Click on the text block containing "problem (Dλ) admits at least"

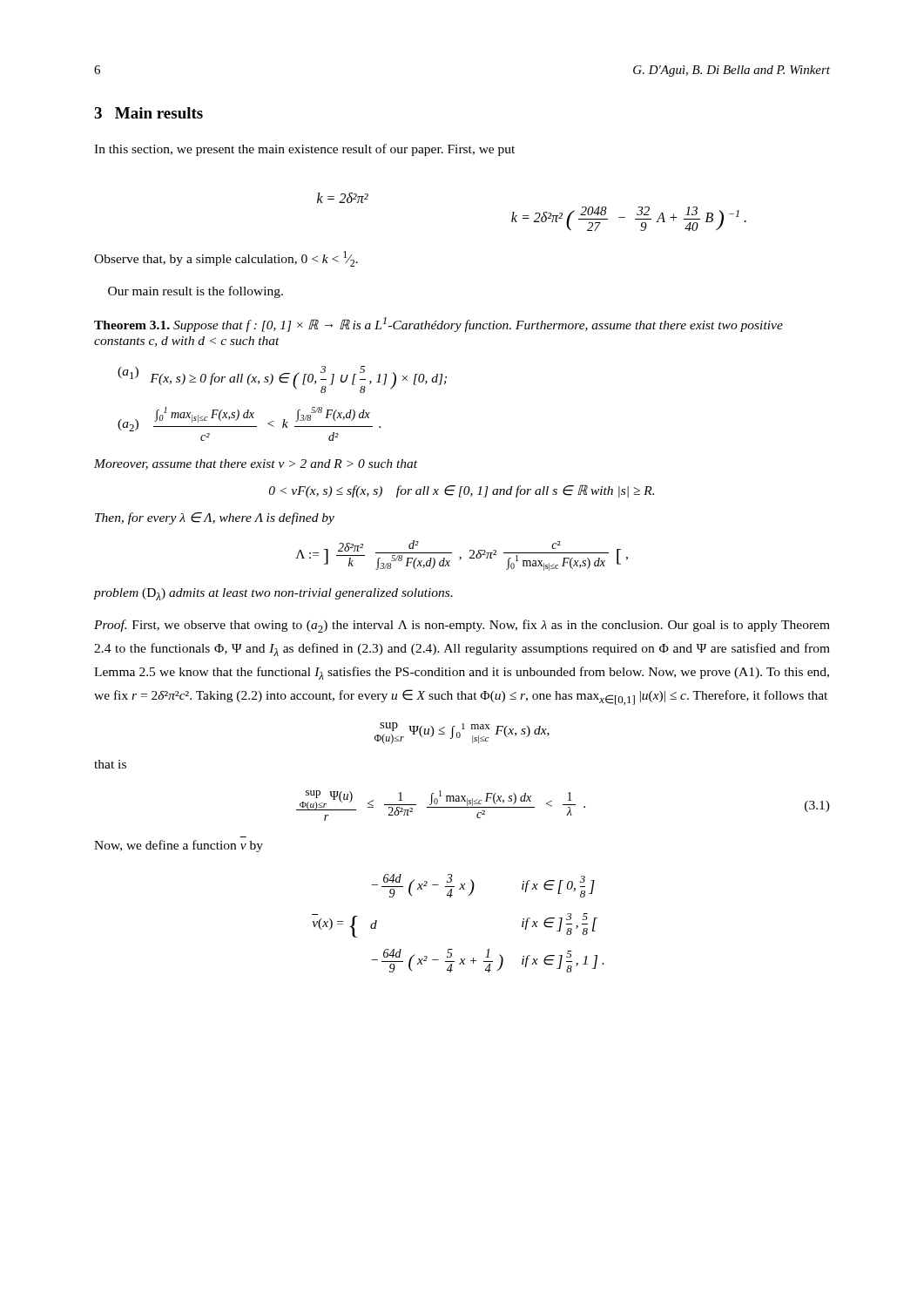[x=274, y=594]
